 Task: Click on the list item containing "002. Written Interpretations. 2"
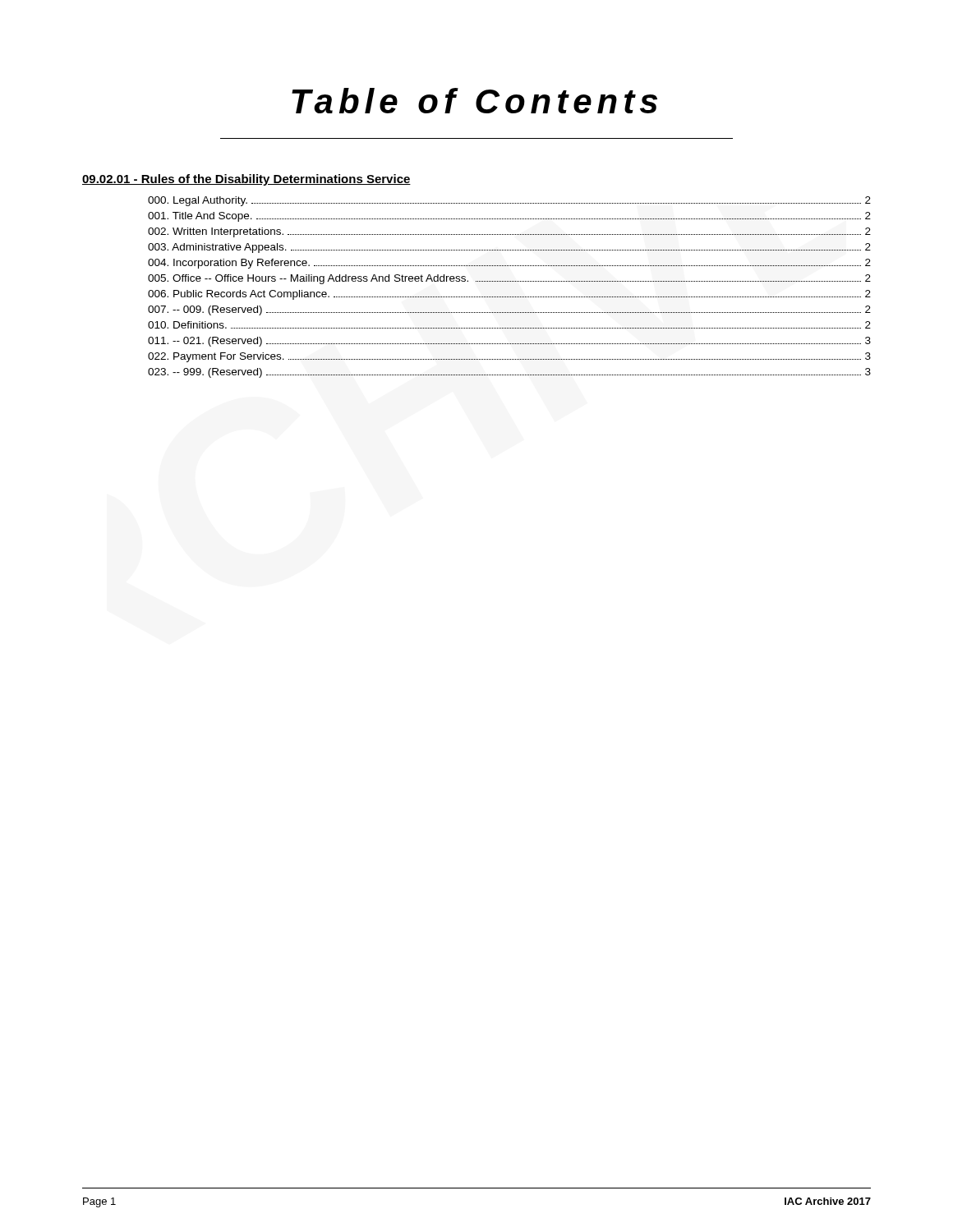click(x=509, y=231)
